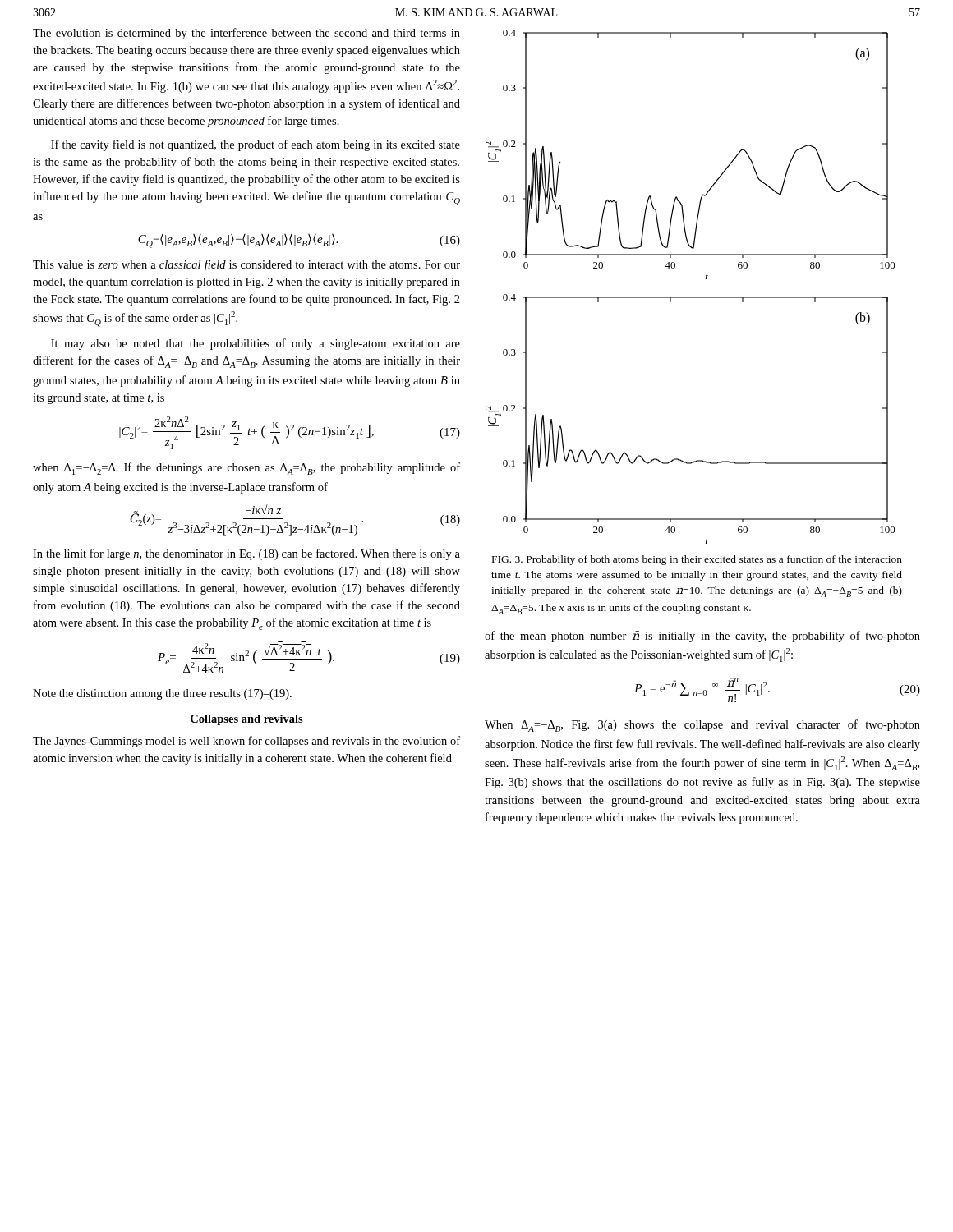The image size is (953, 1232).
Task: Select the text block with the text "This value is zero"
Action: click(x=246, y=331)
